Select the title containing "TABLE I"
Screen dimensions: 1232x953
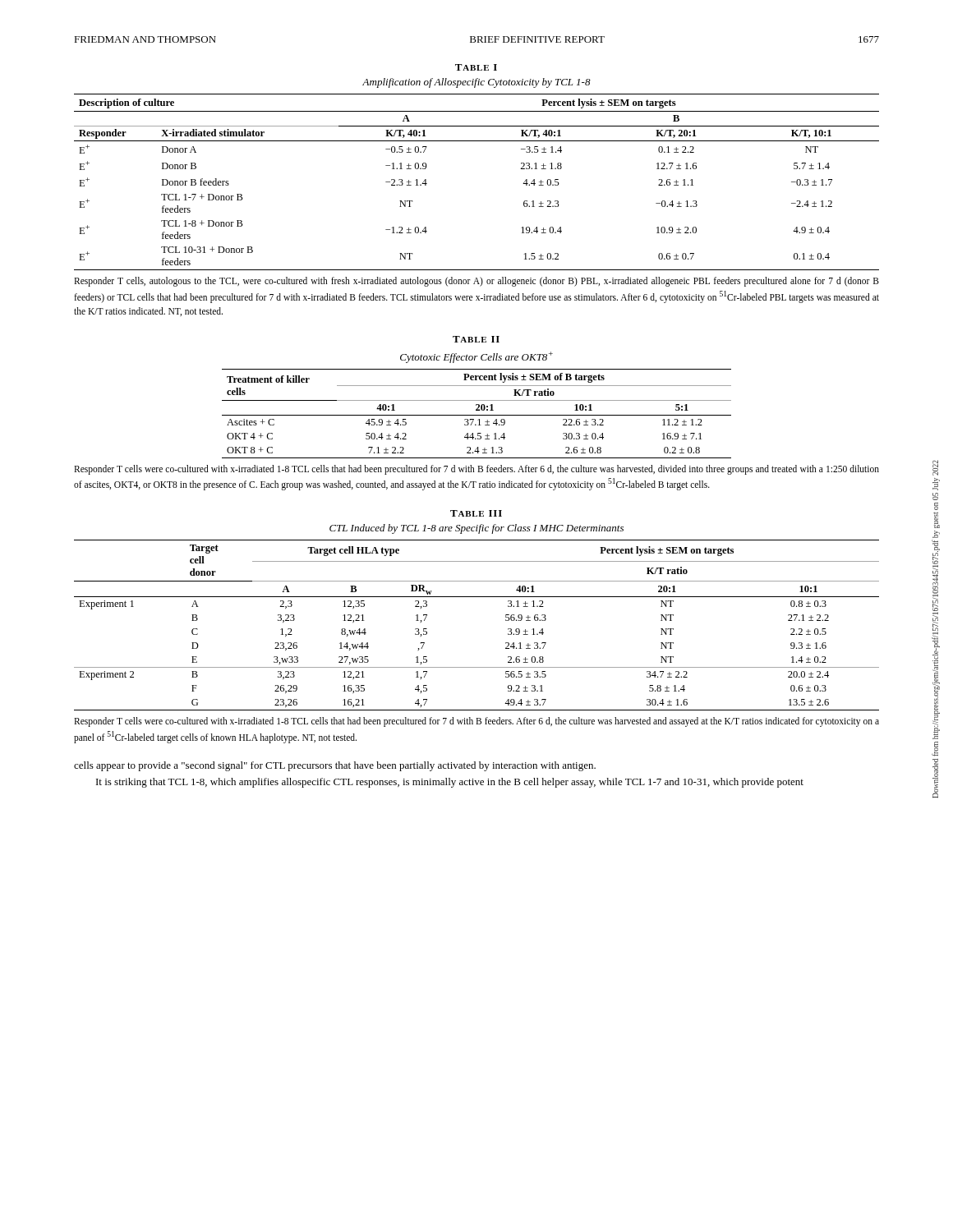coord(476,67)
